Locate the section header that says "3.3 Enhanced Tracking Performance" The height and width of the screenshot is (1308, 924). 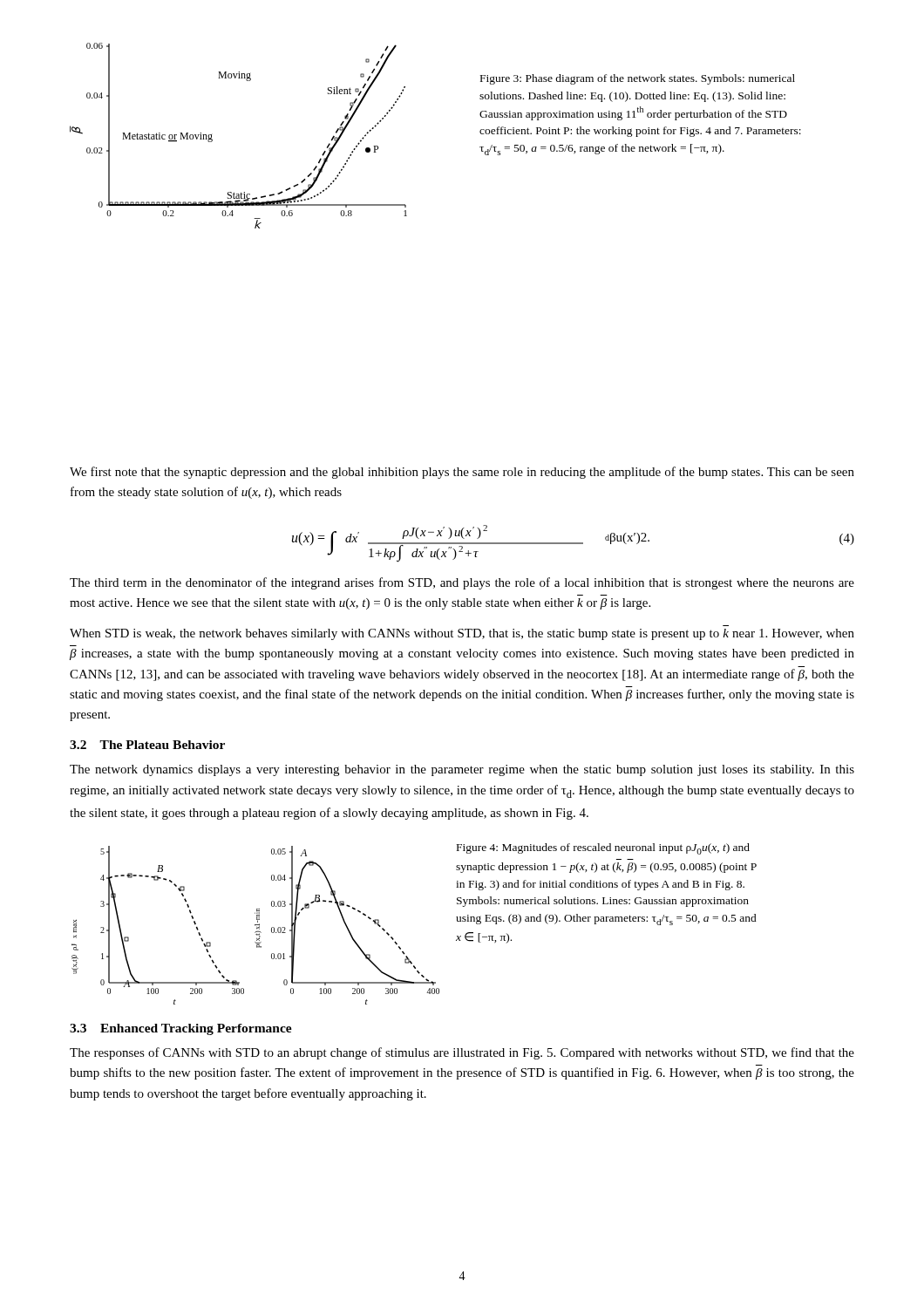[x=181, y=1028]
